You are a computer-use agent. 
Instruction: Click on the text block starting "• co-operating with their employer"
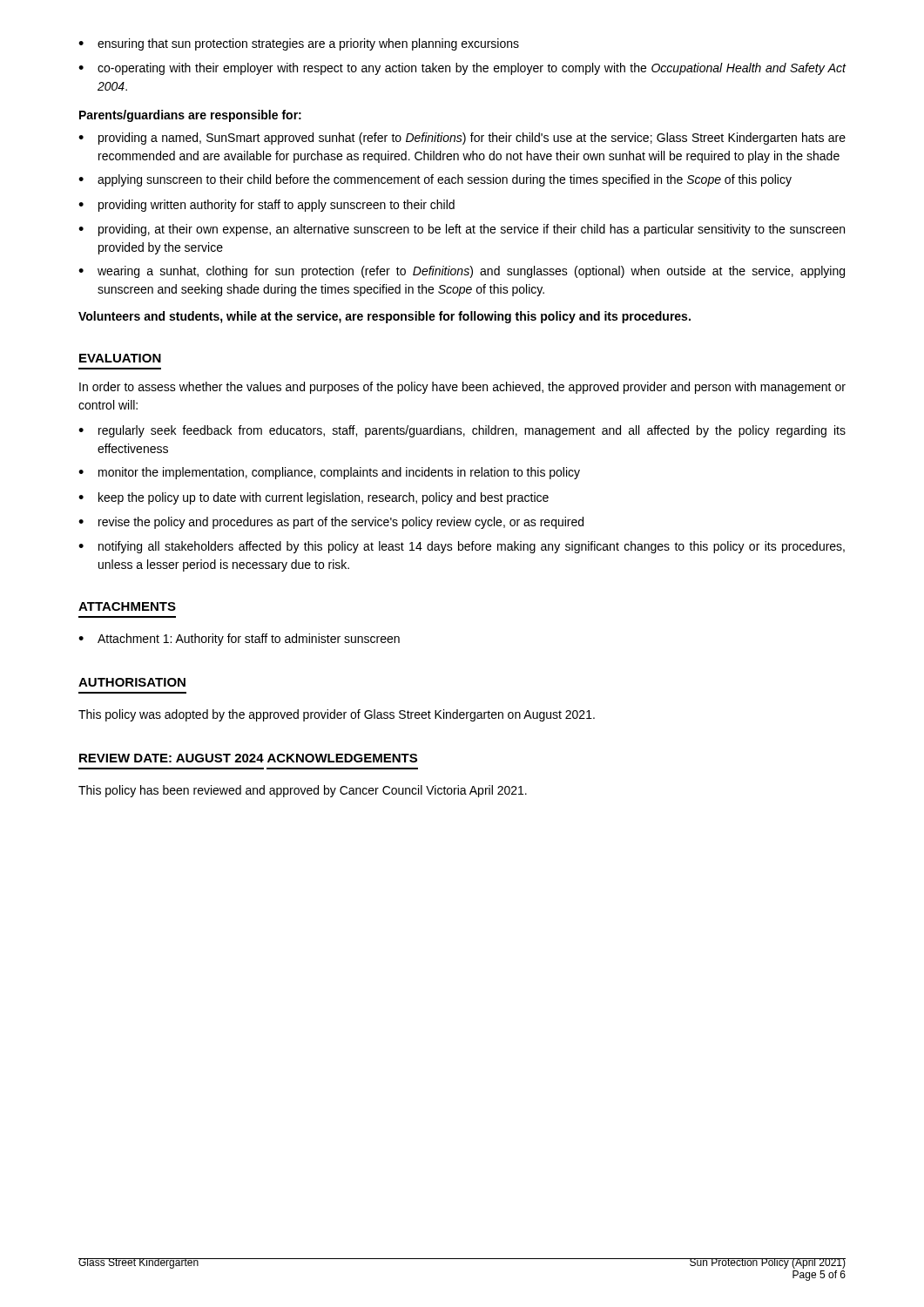(462, 78)
